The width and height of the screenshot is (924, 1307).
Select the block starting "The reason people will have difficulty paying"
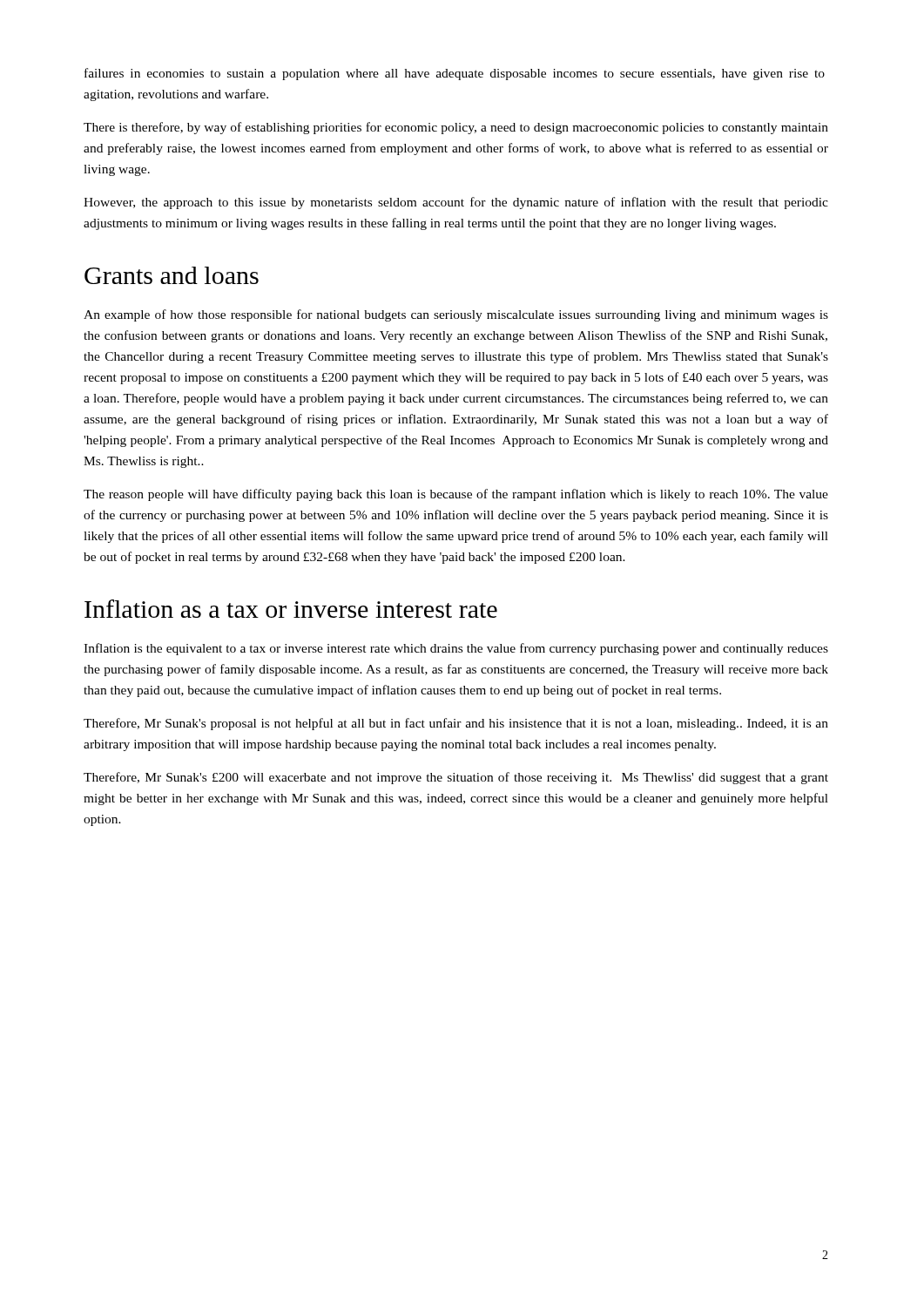coord(456,525)
